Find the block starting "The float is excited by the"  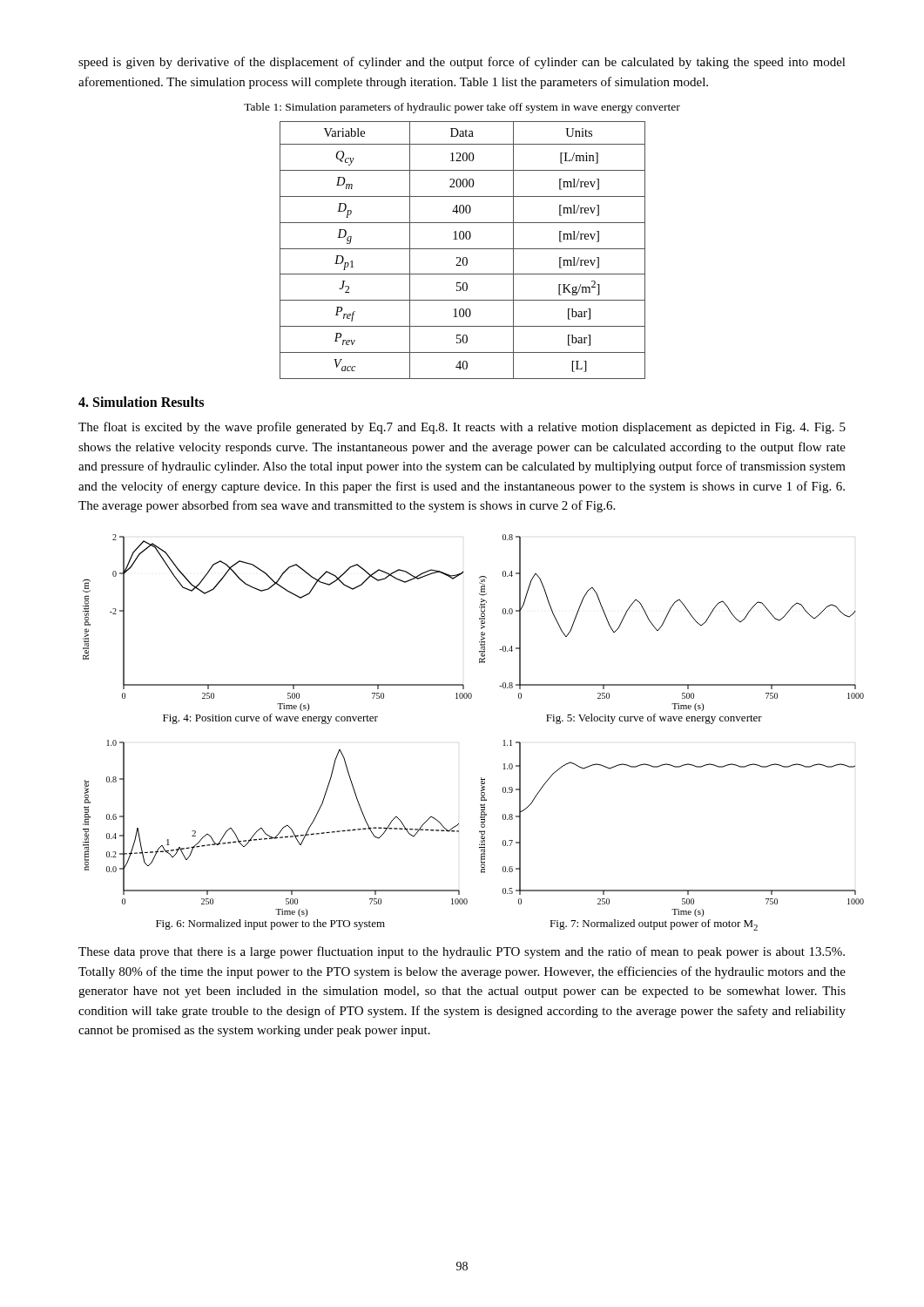(462, 466)
